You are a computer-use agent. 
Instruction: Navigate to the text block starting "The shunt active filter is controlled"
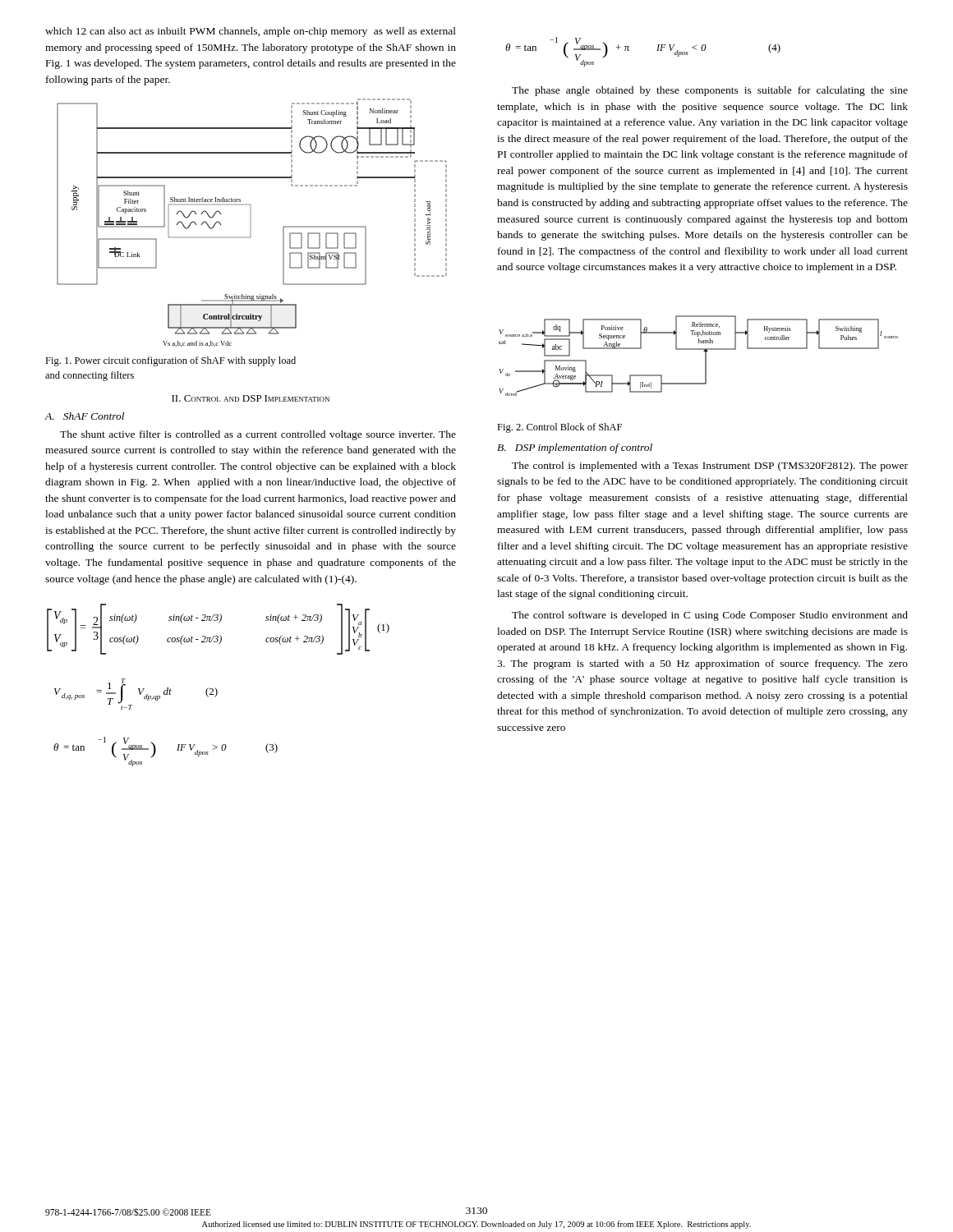pyautogui.click(x=251, y=506)
